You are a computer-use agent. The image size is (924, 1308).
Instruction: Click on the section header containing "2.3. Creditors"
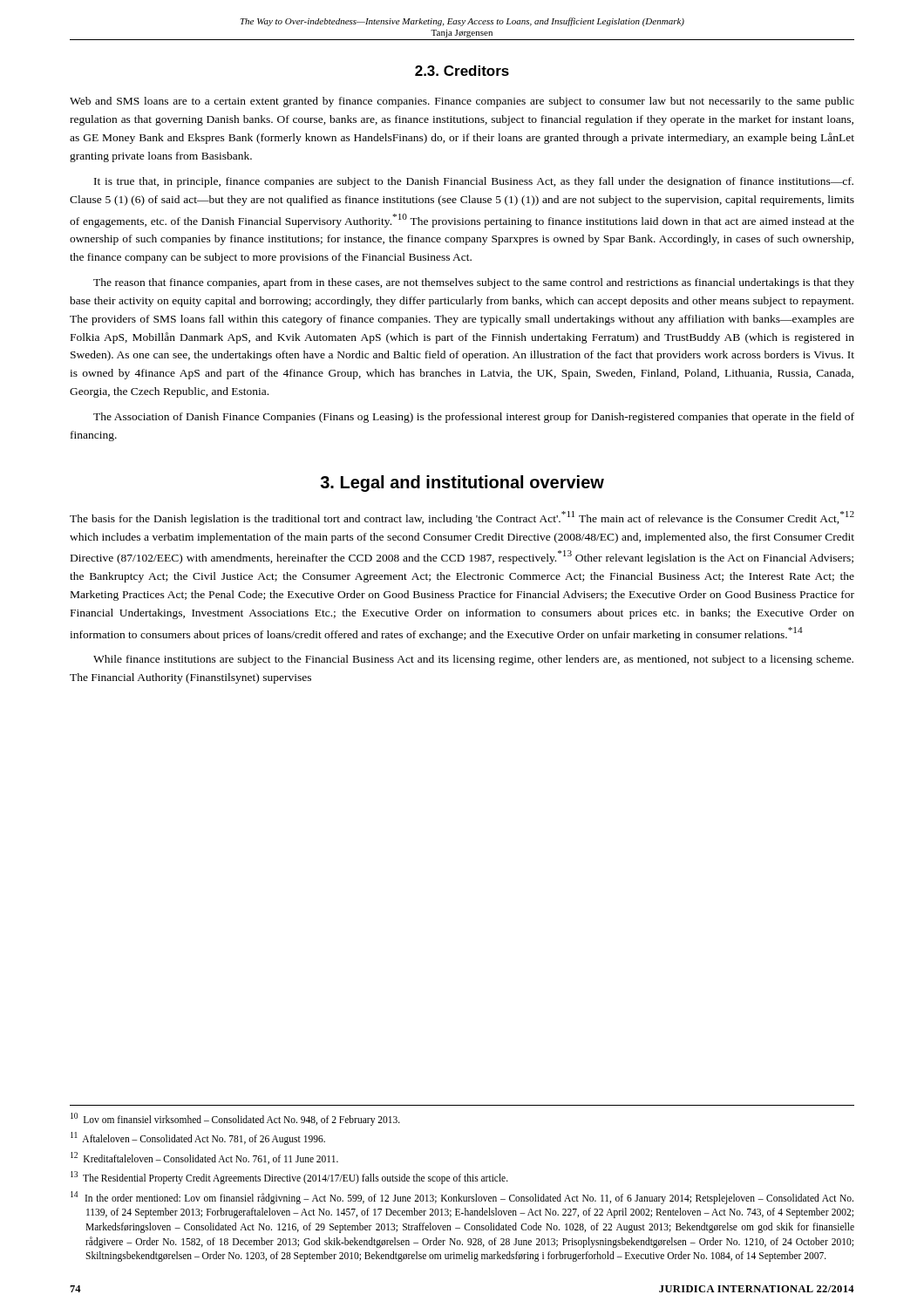(462, 71)
